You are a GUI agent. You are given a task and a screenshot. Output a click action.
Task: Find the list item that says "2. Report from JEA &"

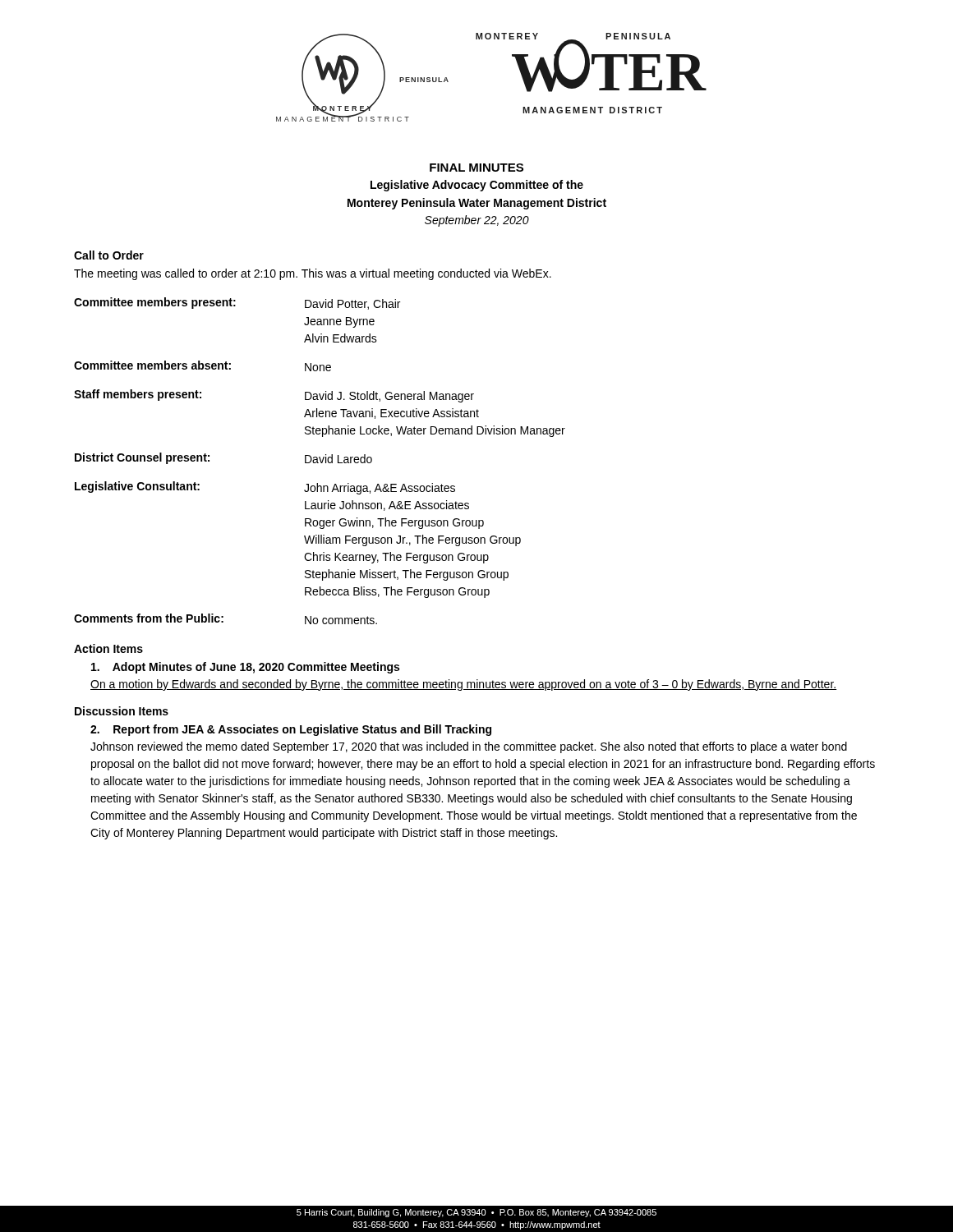[x=483, y=781]
